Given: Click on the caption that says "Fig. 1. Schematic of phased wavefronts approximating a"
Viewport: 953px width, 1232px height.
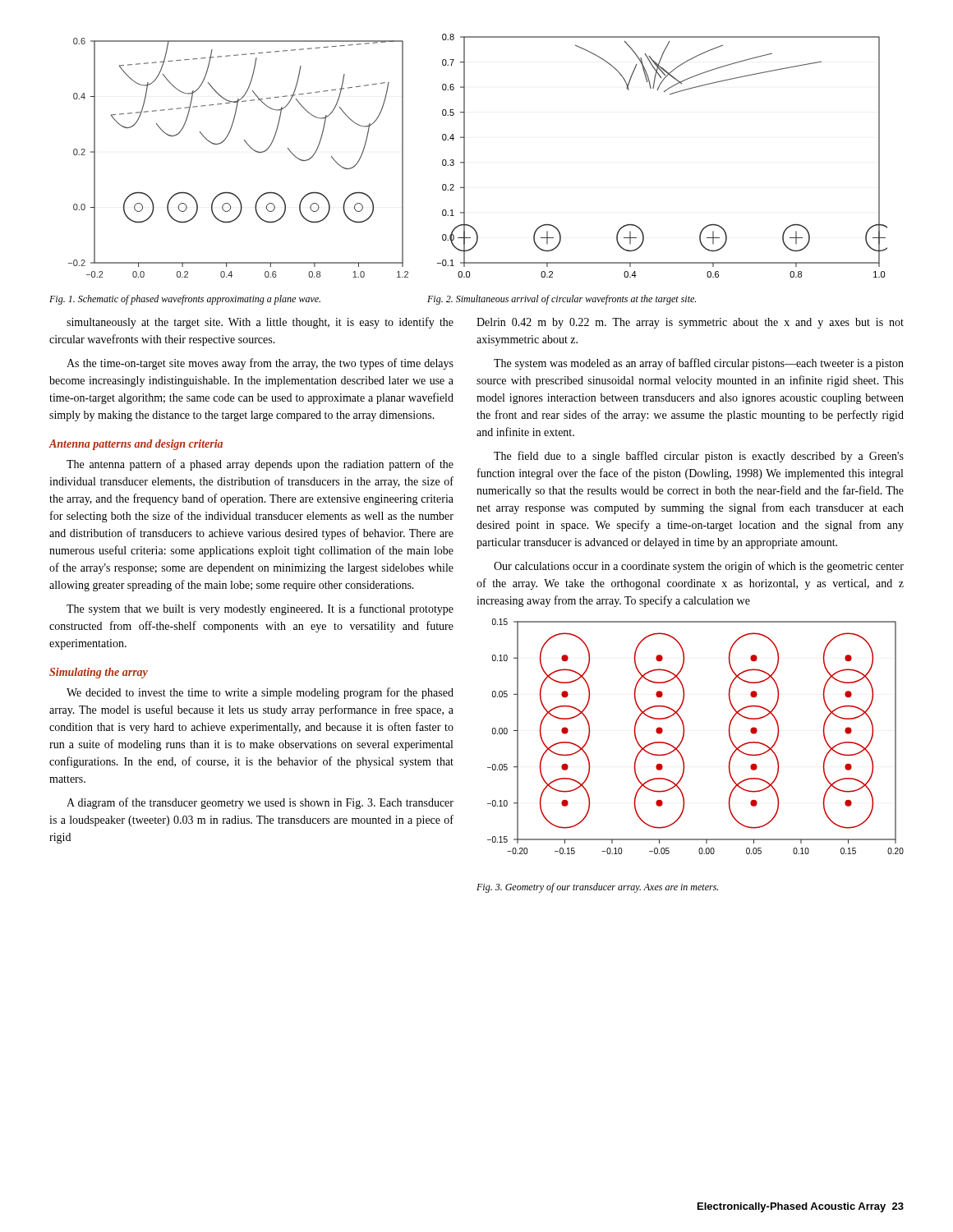Looking at the screenshot, I should 185,299.
